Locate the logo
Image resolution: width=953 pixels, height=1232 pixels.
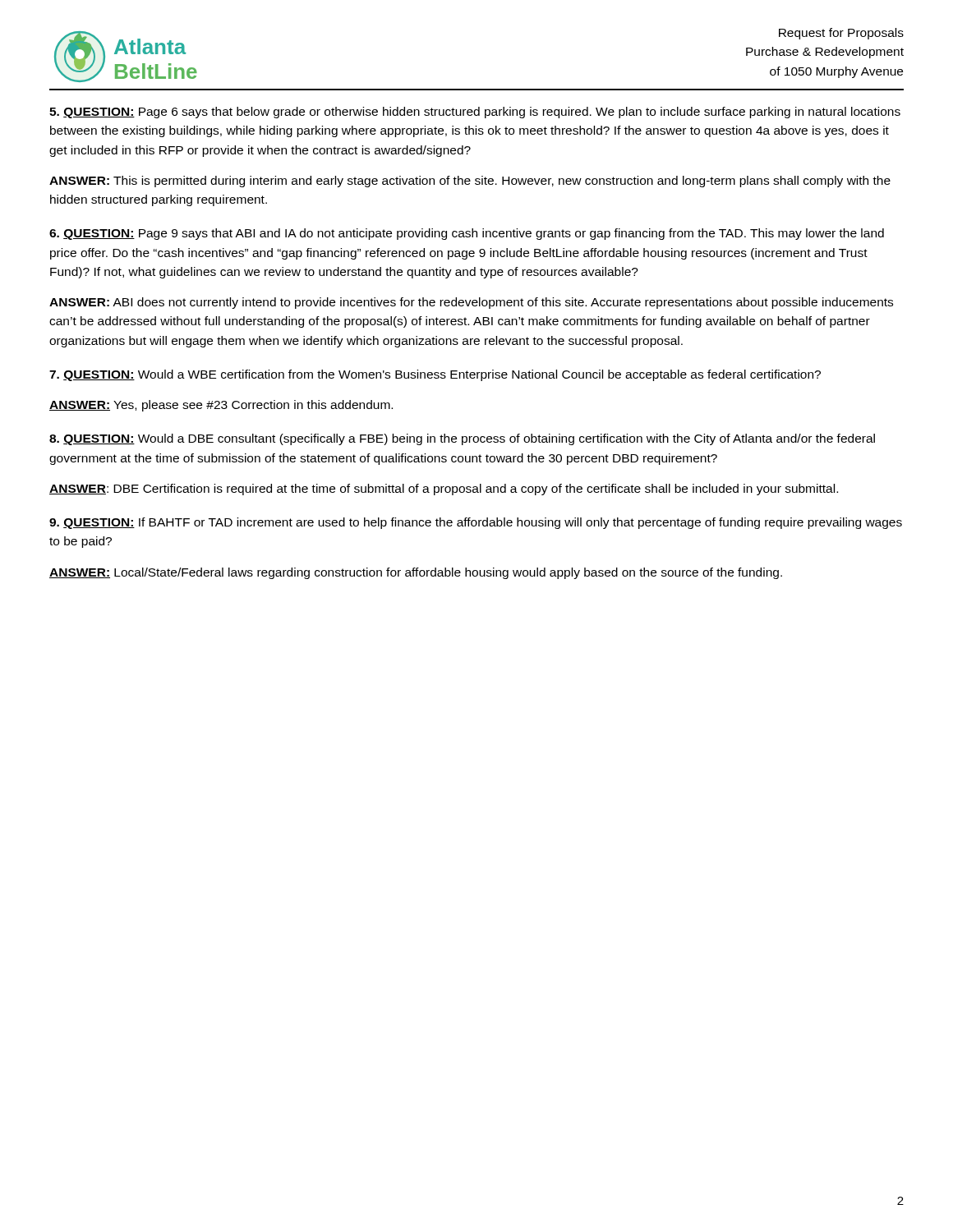127,56
